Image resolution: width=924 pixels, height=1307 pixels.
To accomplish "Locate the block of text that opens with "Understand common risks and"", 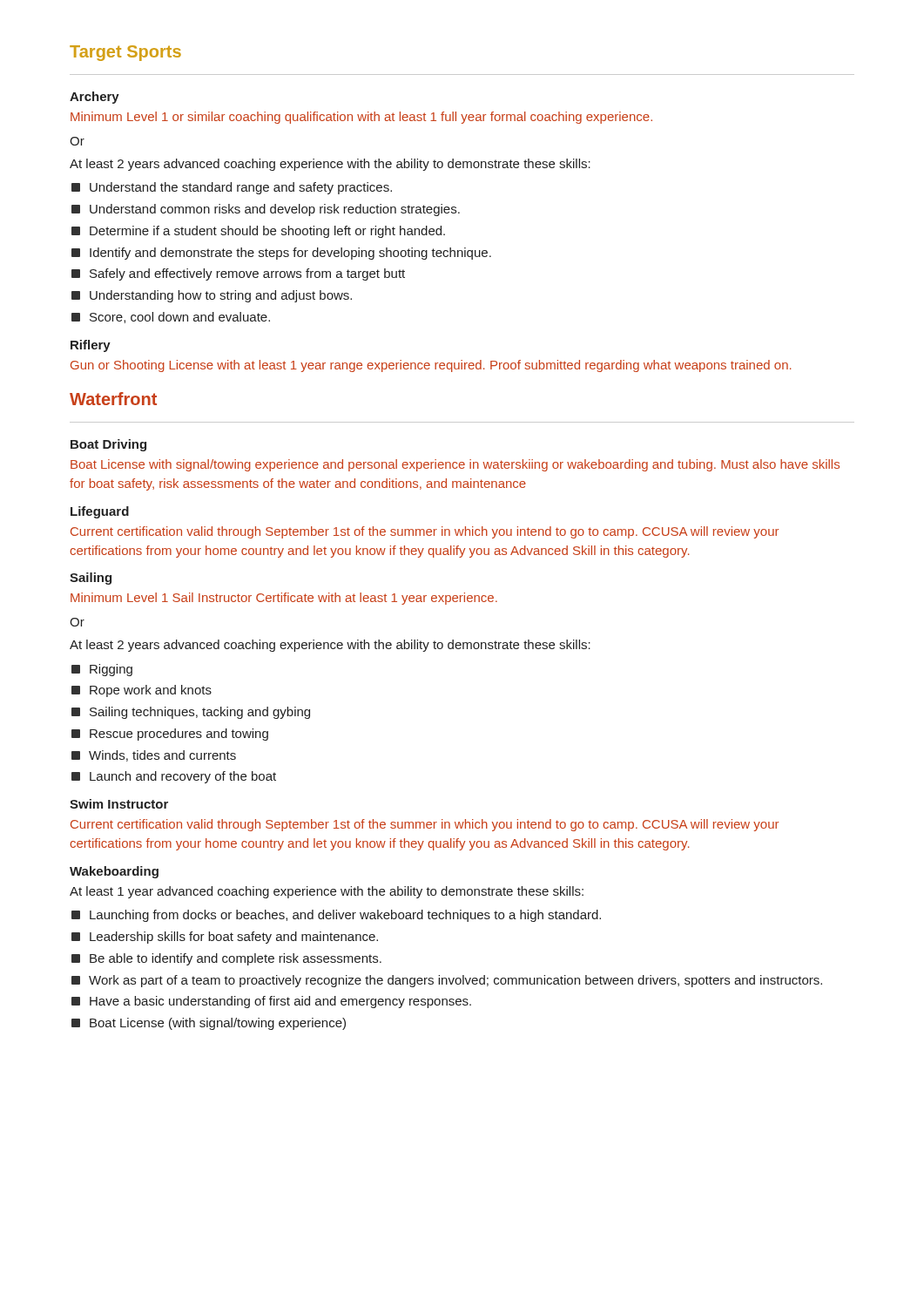I will pos(275,209).
